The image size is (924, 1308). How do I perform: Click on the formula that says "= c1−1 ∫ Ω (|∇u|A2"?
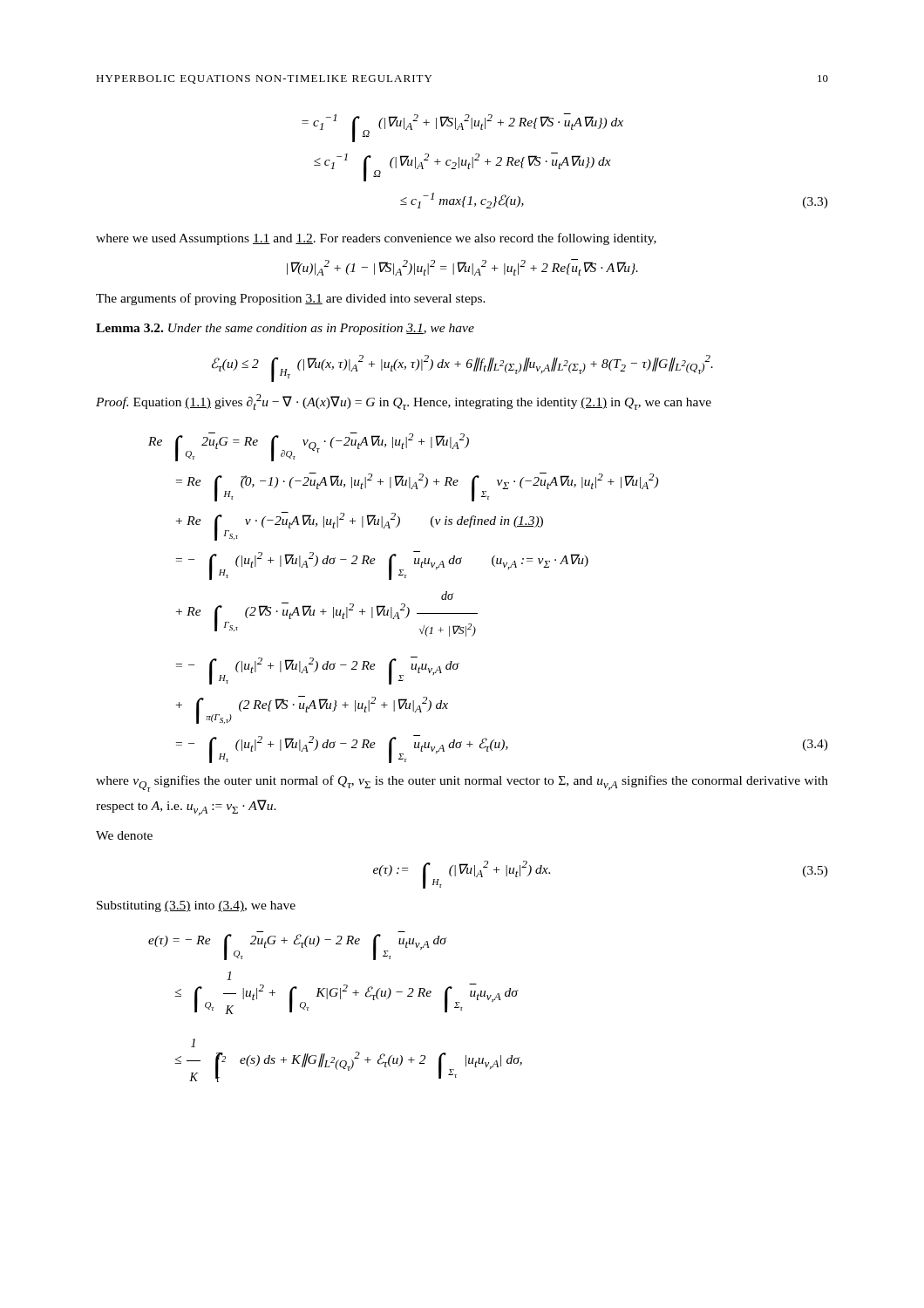[462, 162]
